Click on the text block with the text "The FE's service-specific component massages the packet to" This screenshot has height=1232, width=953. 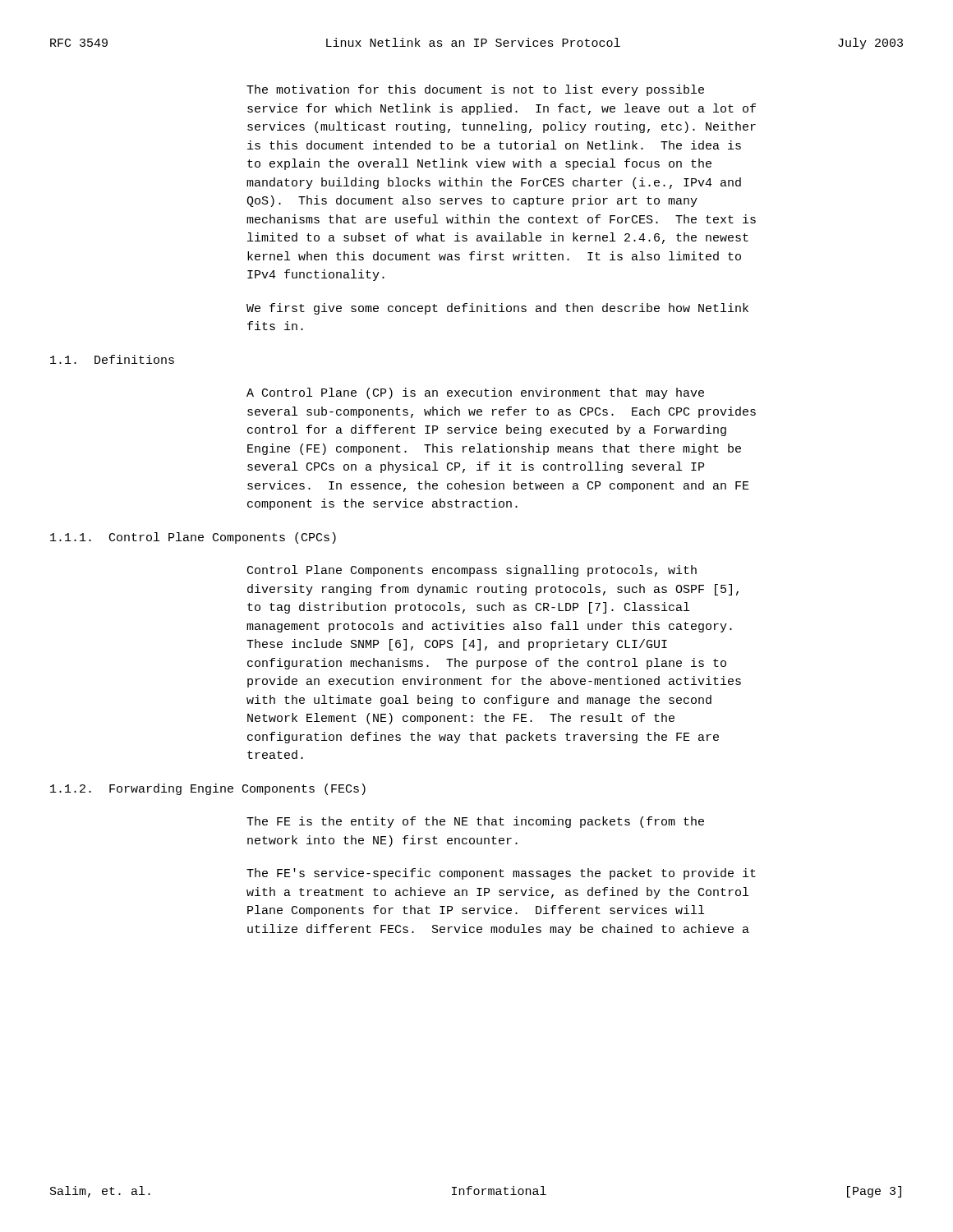[x=502, y=902]
